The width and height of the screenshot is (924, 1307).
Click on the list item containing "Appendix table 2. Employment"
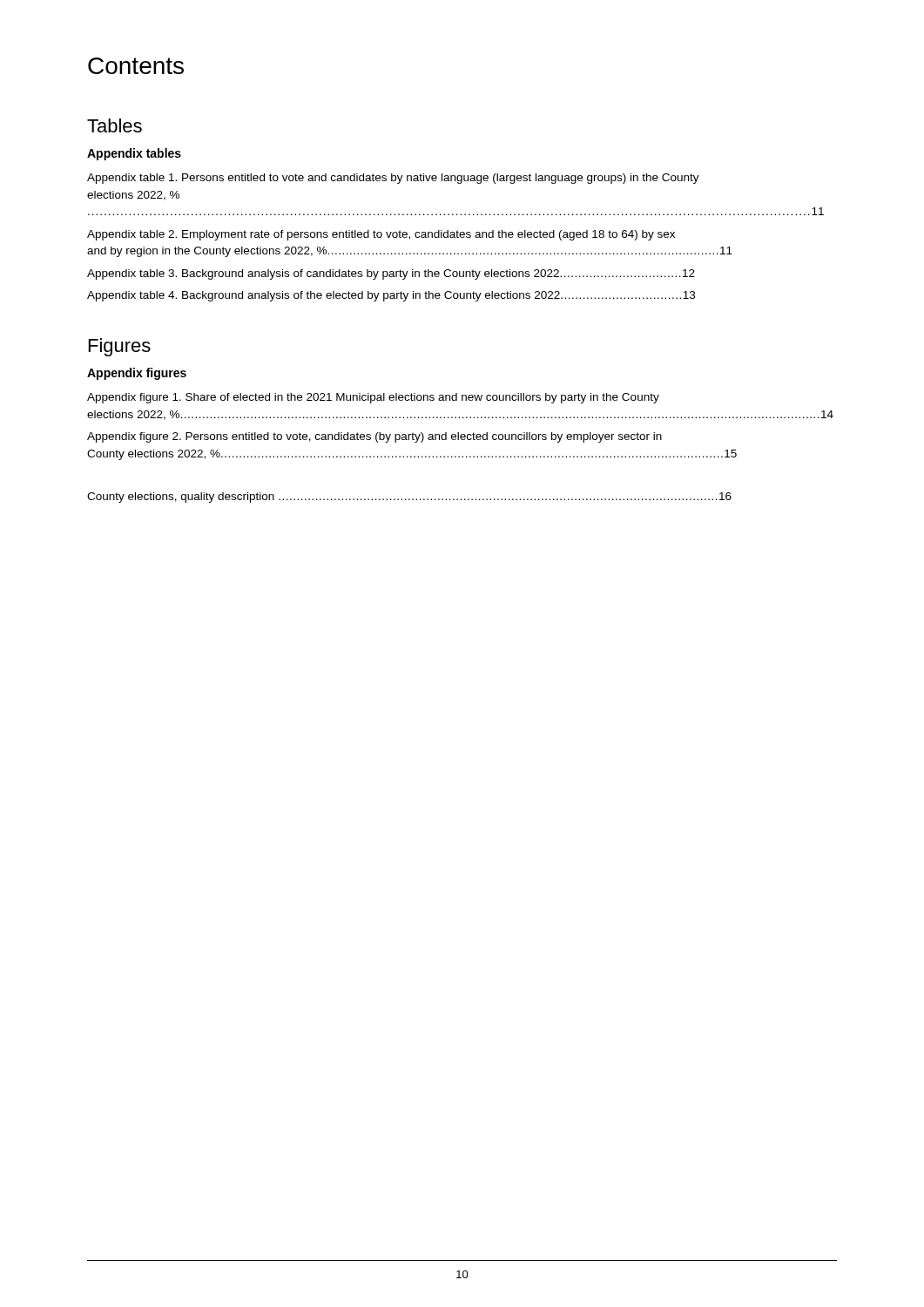[x=462, y=242]
